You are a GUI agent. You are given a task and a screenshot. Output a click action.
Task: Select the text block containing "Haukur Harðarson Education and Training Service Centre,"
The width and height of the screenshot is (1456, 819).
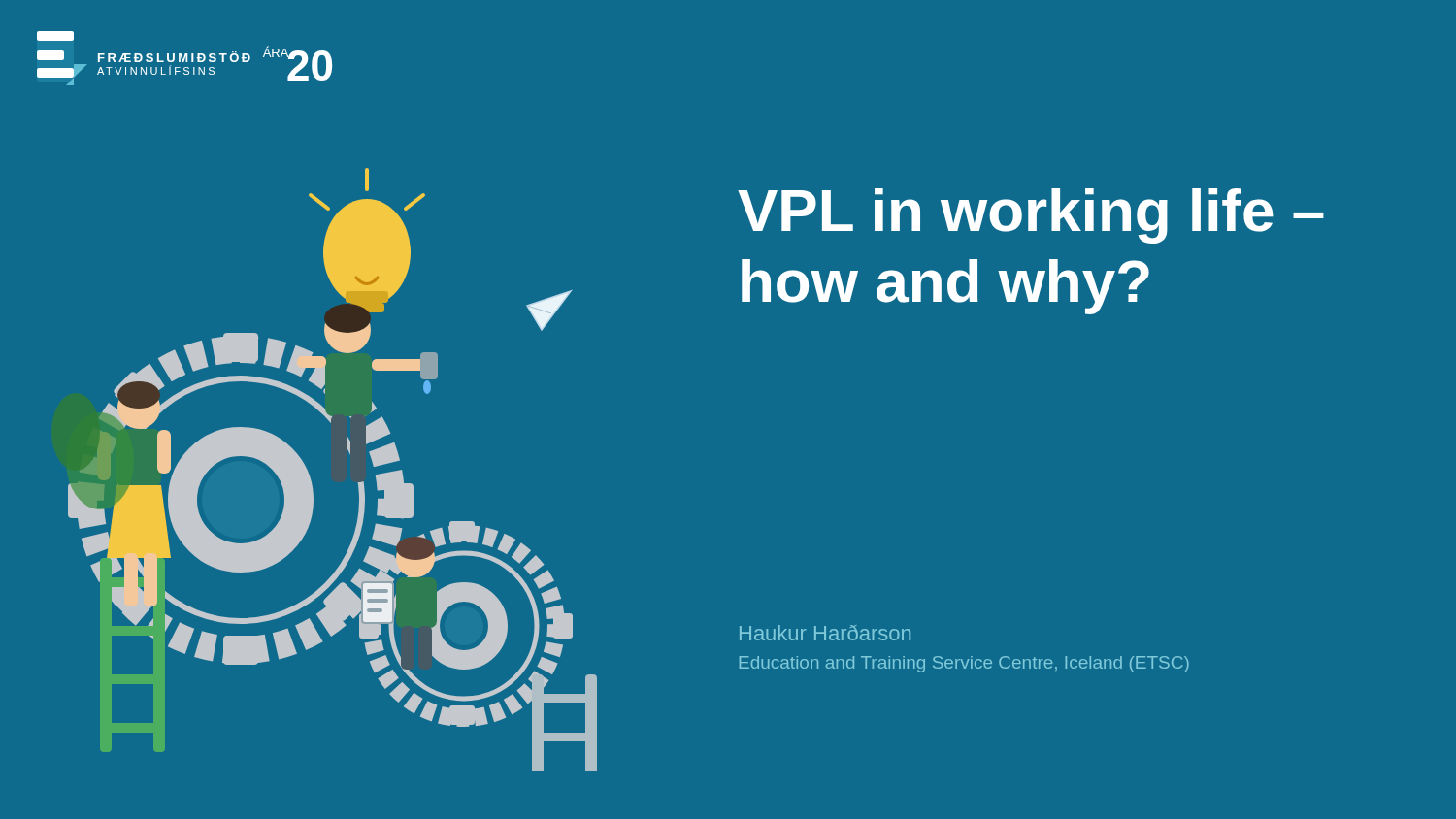[1077, 647]
